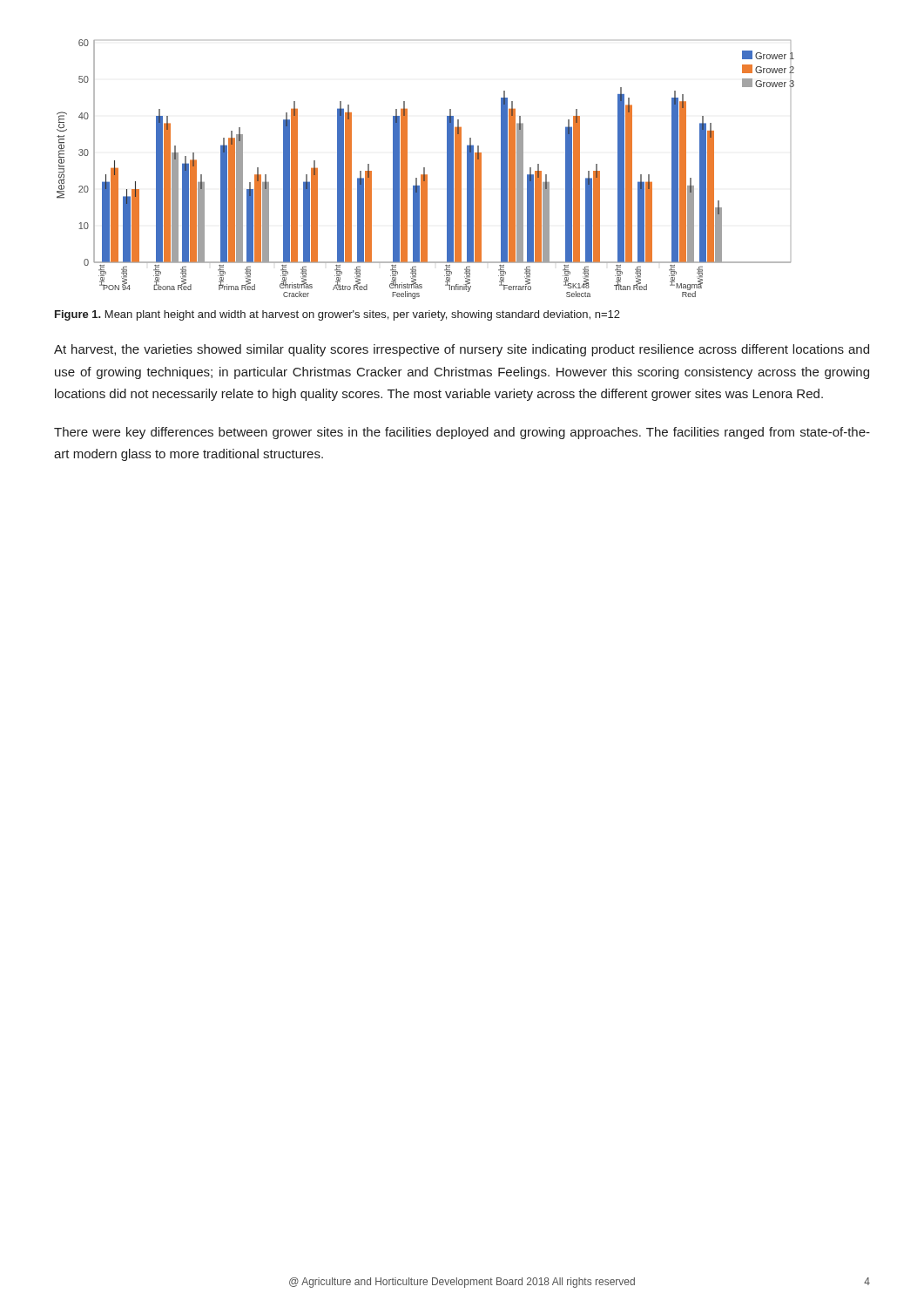Click on the block starting "There were key differences between grower sites in"
924x1307 pixels.
(462, 443)
